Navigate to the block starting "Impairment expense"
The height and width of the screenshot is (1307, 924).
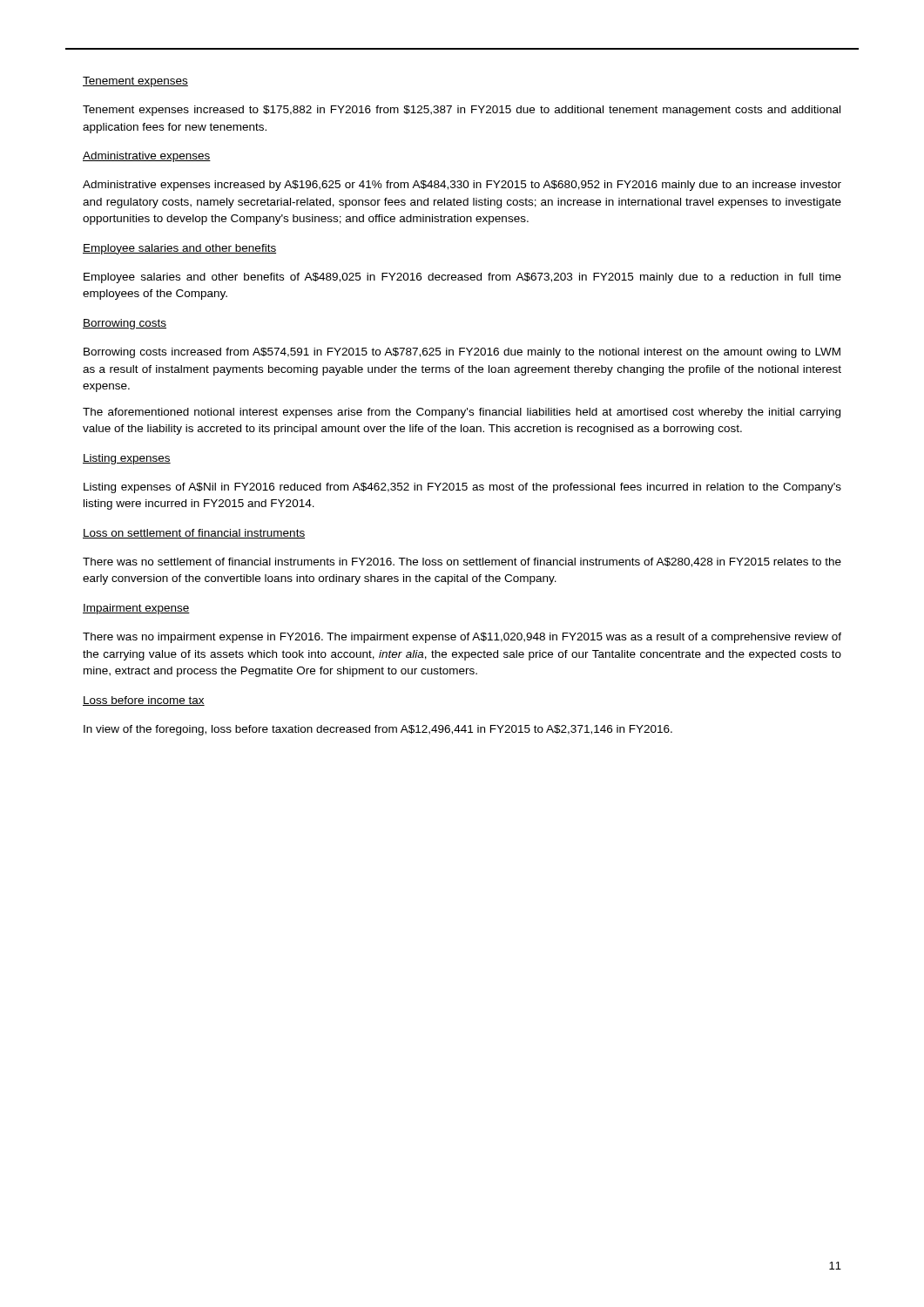click(x=136, y=608)
